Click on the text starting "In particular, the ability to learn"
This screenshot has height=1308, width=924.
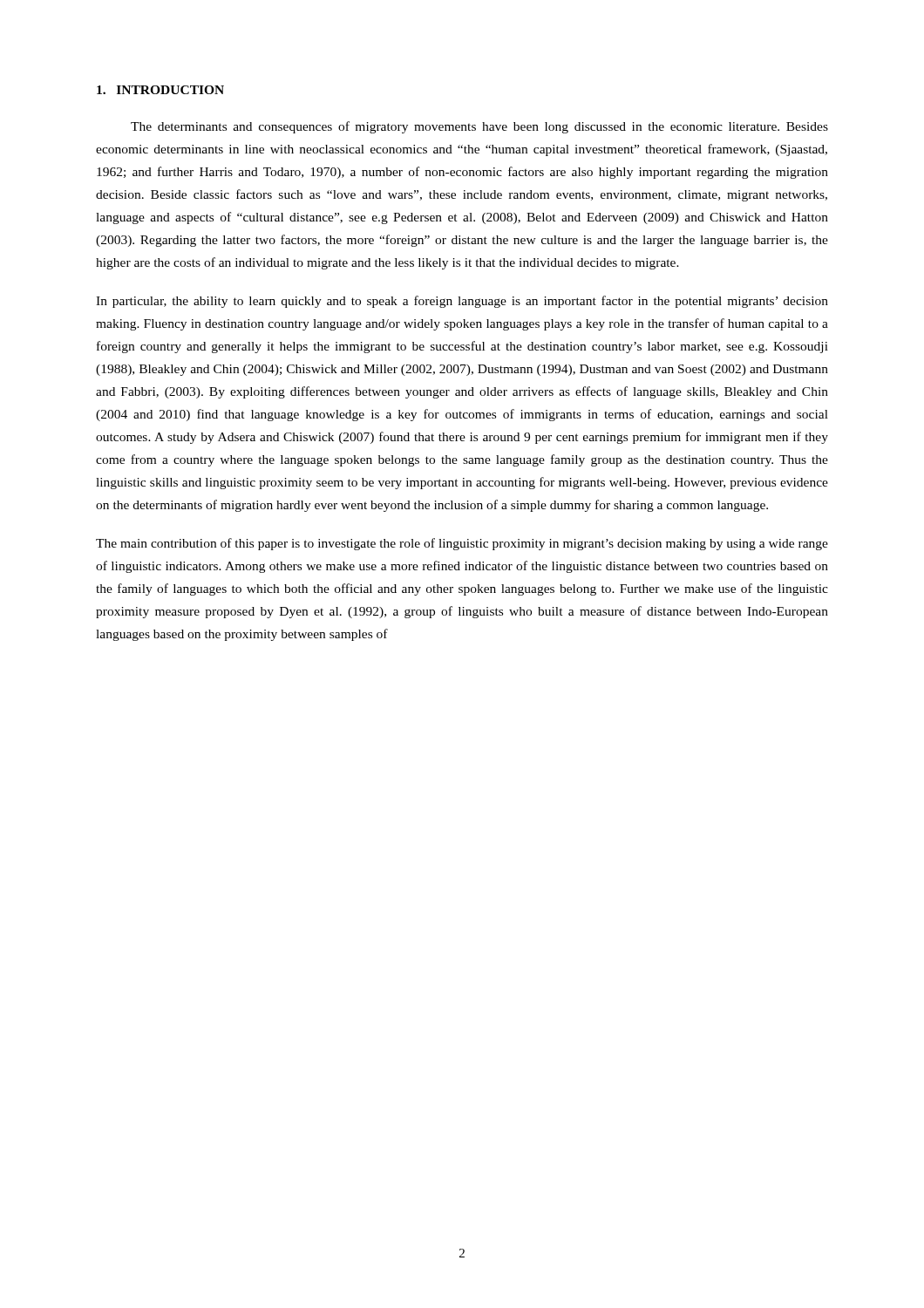pyautogui.click(x=462, y=402)
